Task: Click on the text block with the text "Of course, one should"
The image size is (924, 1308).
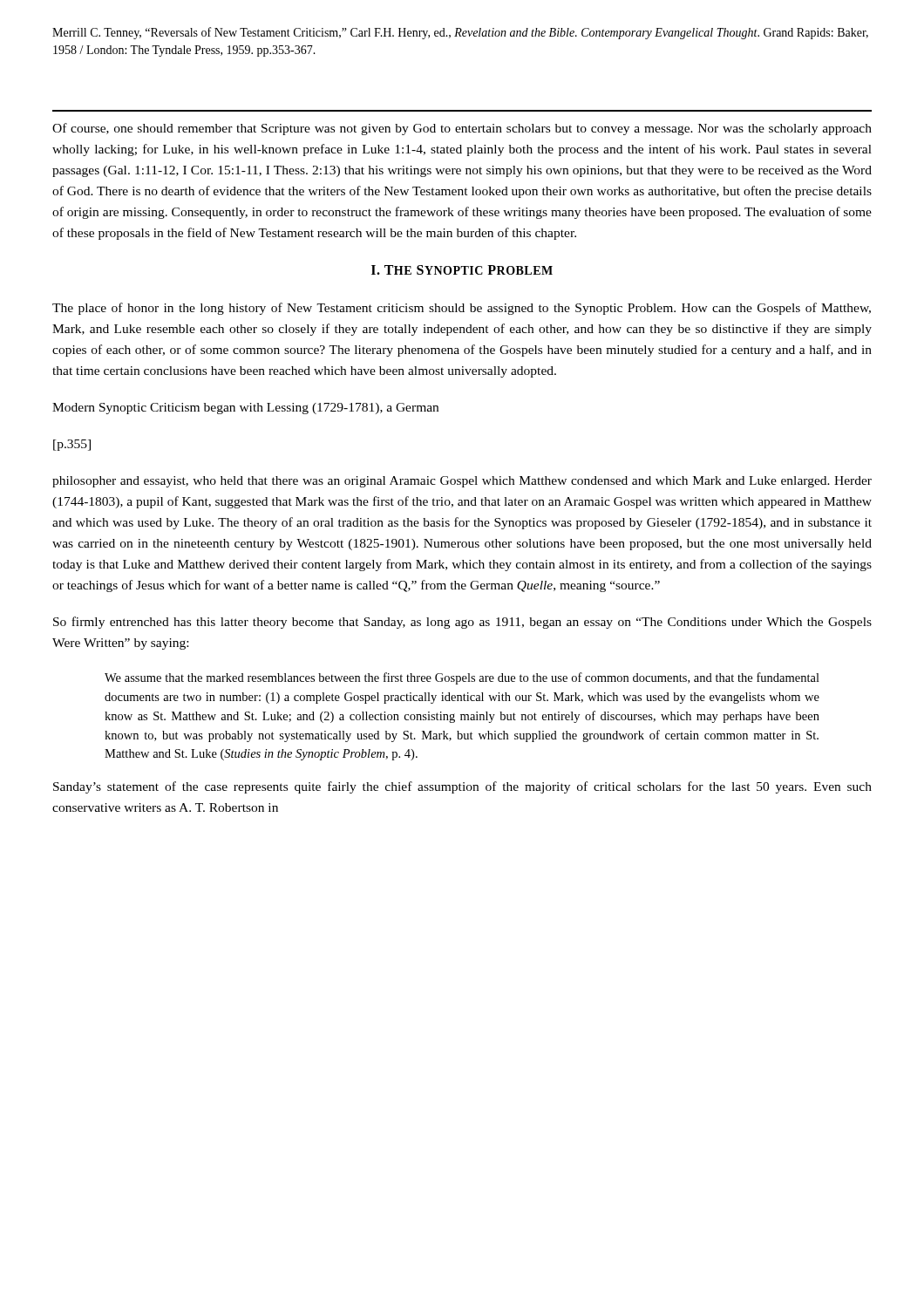Action: click(462, 180)
